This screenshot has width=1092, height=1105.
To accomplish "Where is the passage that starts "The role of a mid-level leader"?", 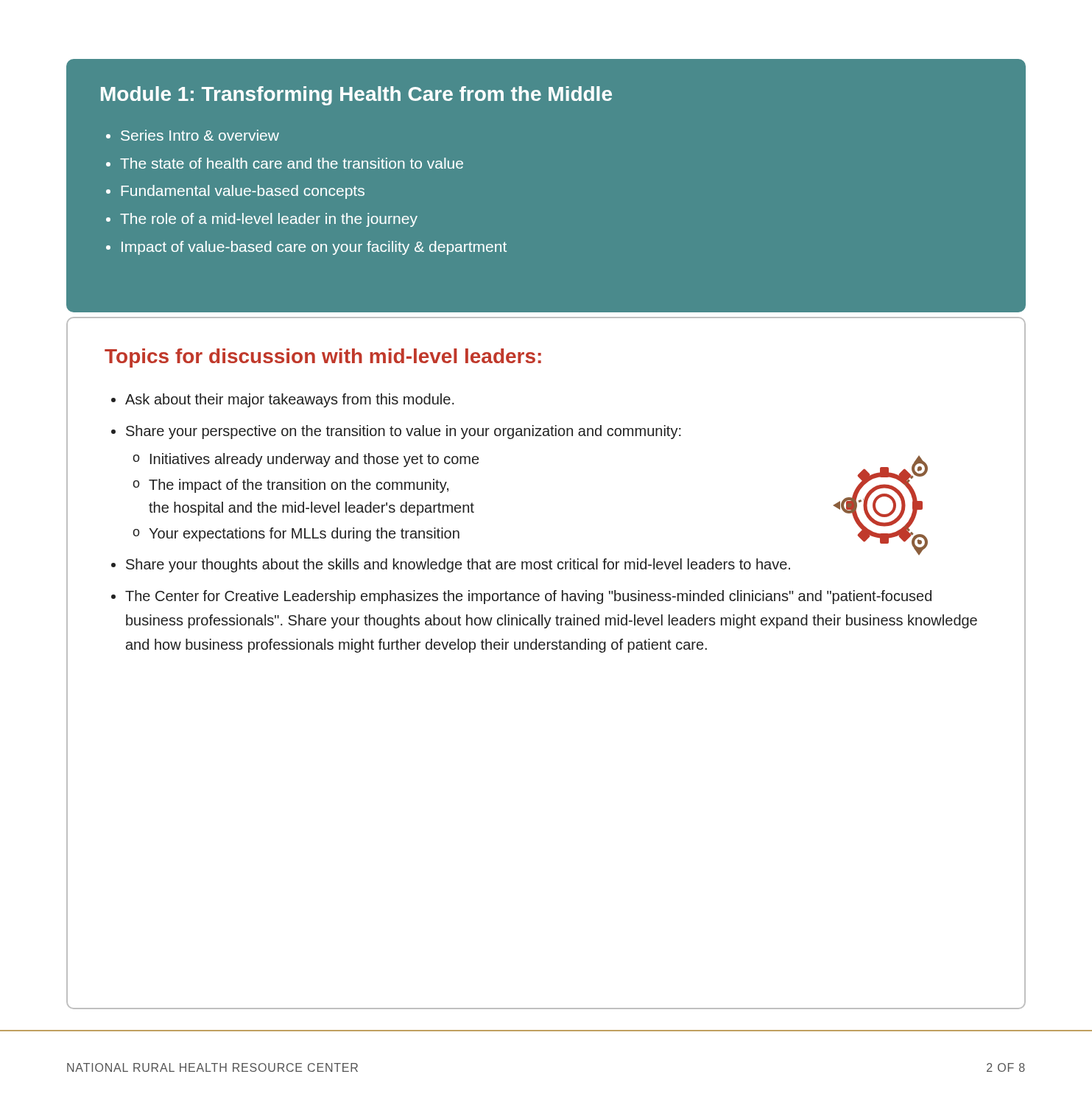I will click(x=269, y=218).
